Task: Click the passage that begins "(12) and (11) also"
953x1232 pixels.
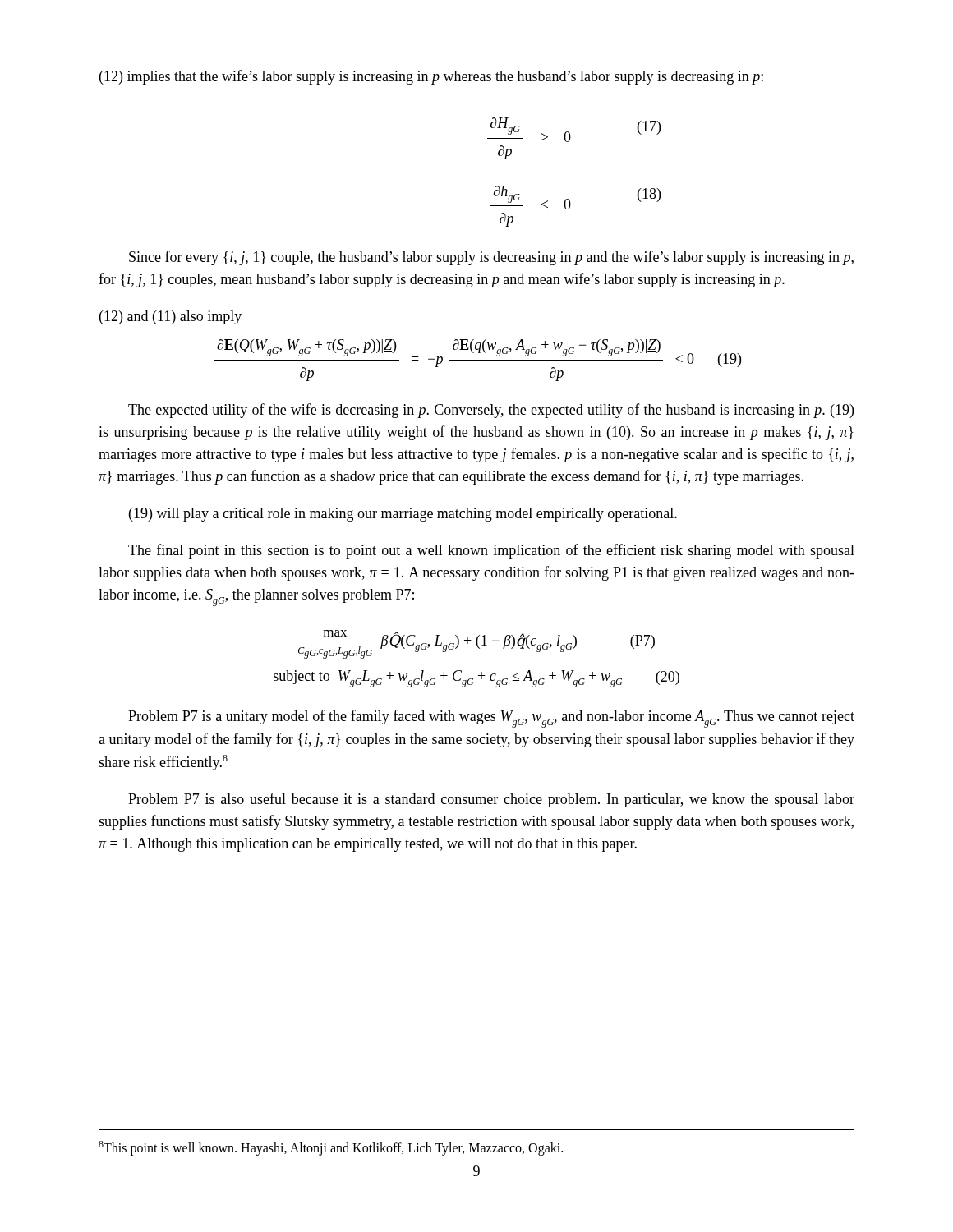Action: [170, 316]
